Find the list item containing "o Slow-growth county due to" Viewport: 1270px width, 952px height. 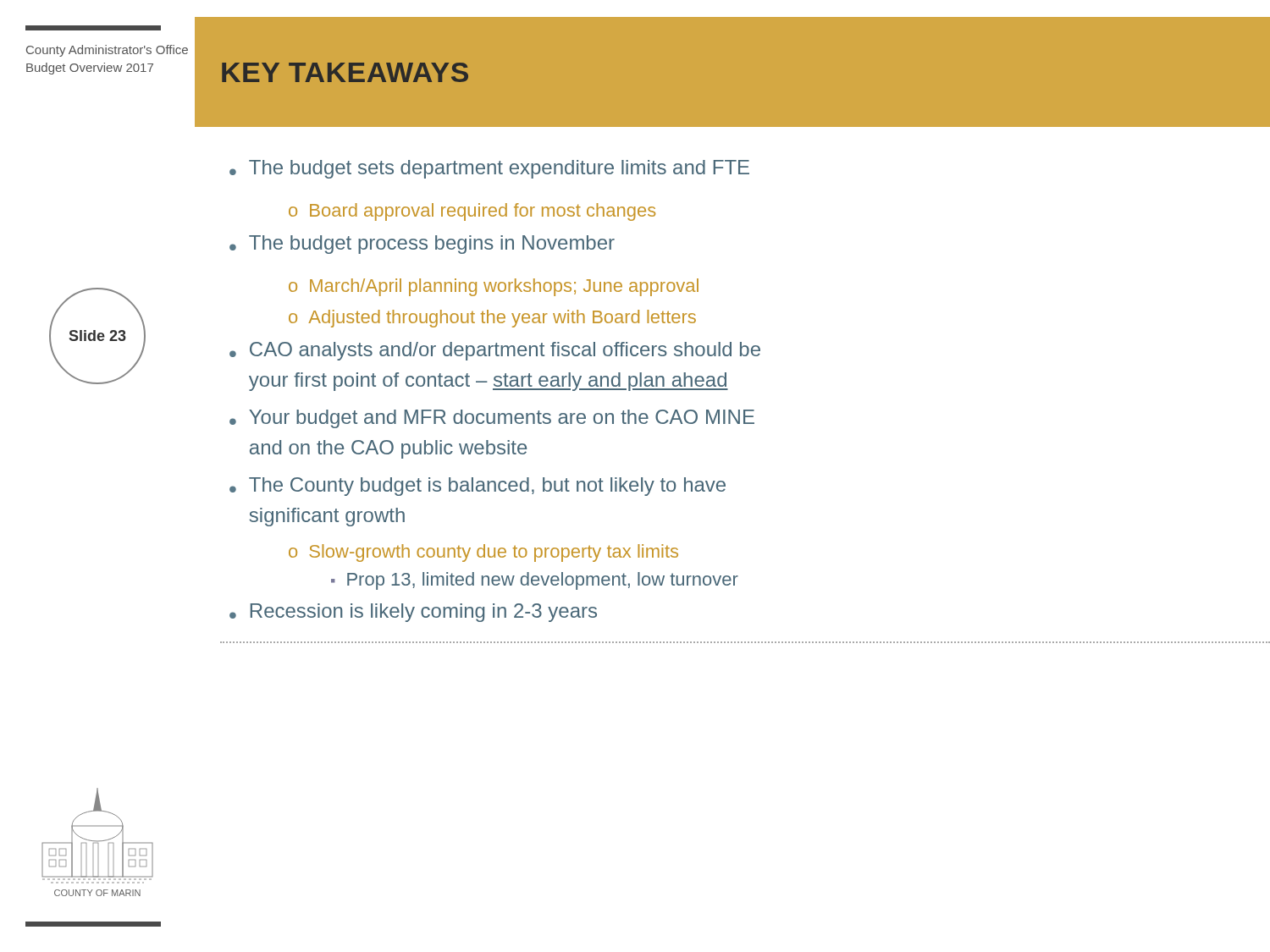483,551
